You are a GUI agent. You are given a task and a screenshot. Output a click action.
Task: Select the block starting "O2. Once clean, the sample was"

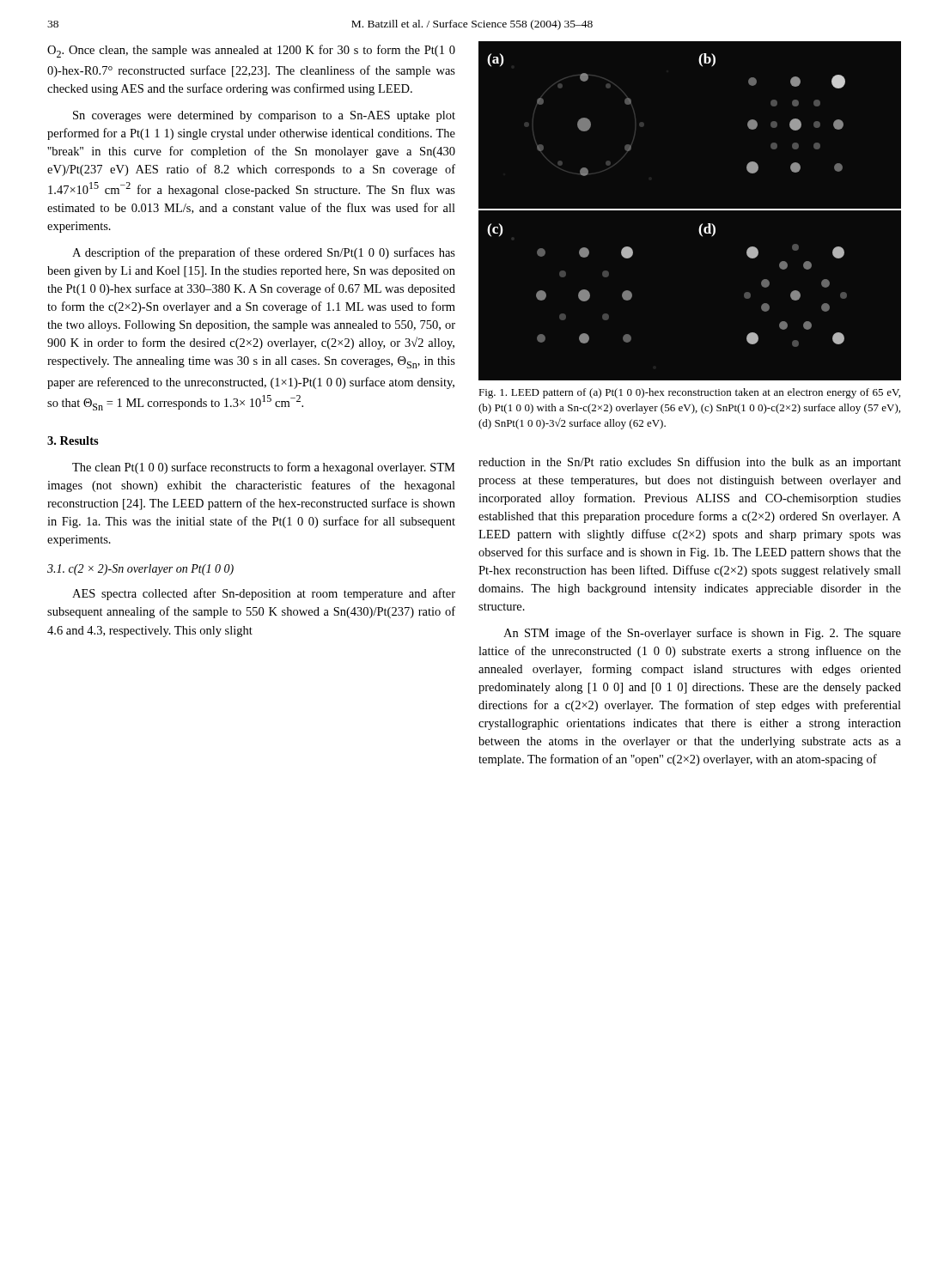pyautogui.click(x=251, y=51)
